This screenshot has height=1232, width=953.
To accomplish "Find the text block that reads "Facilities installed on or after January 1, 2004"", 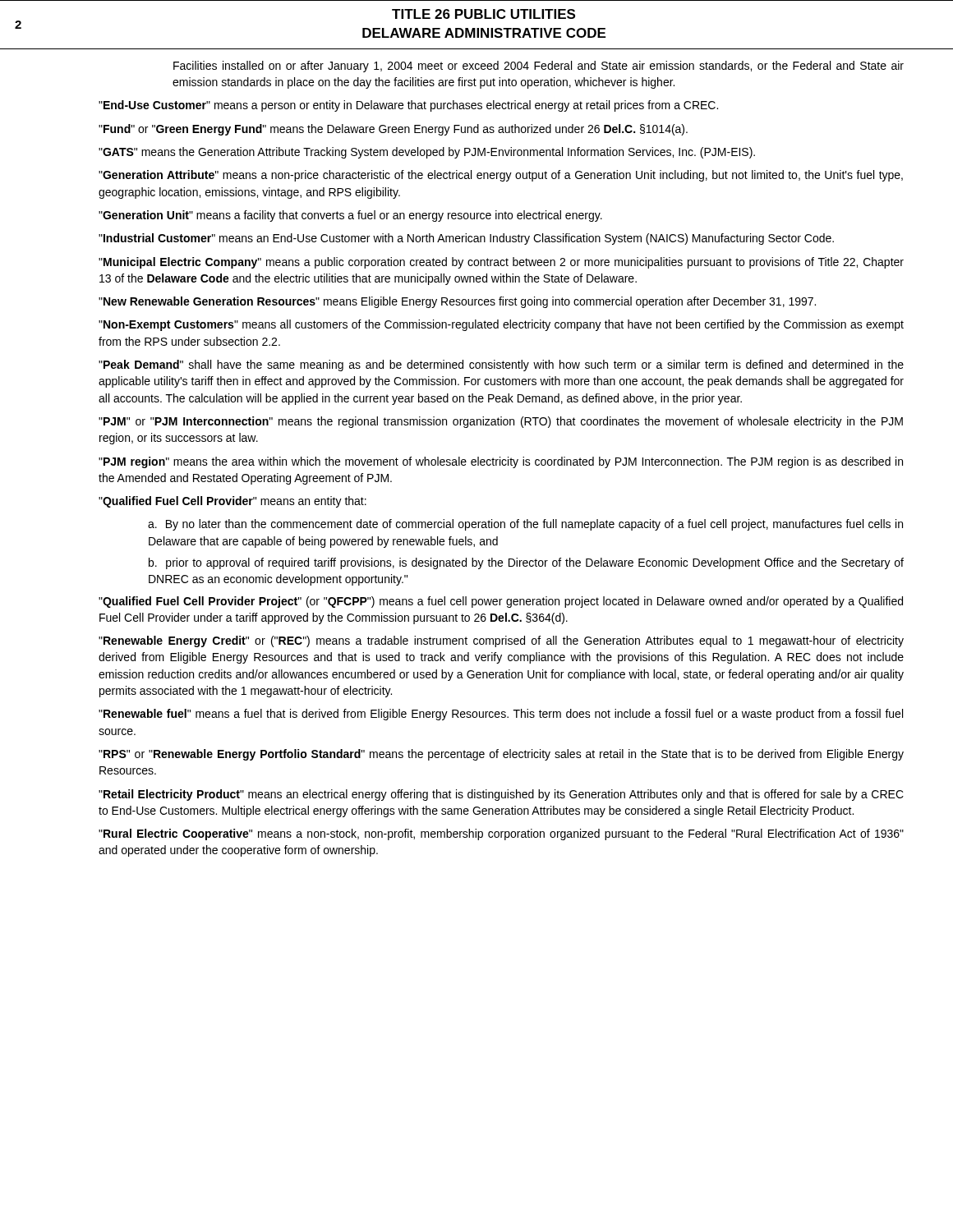I will (538, 74).
